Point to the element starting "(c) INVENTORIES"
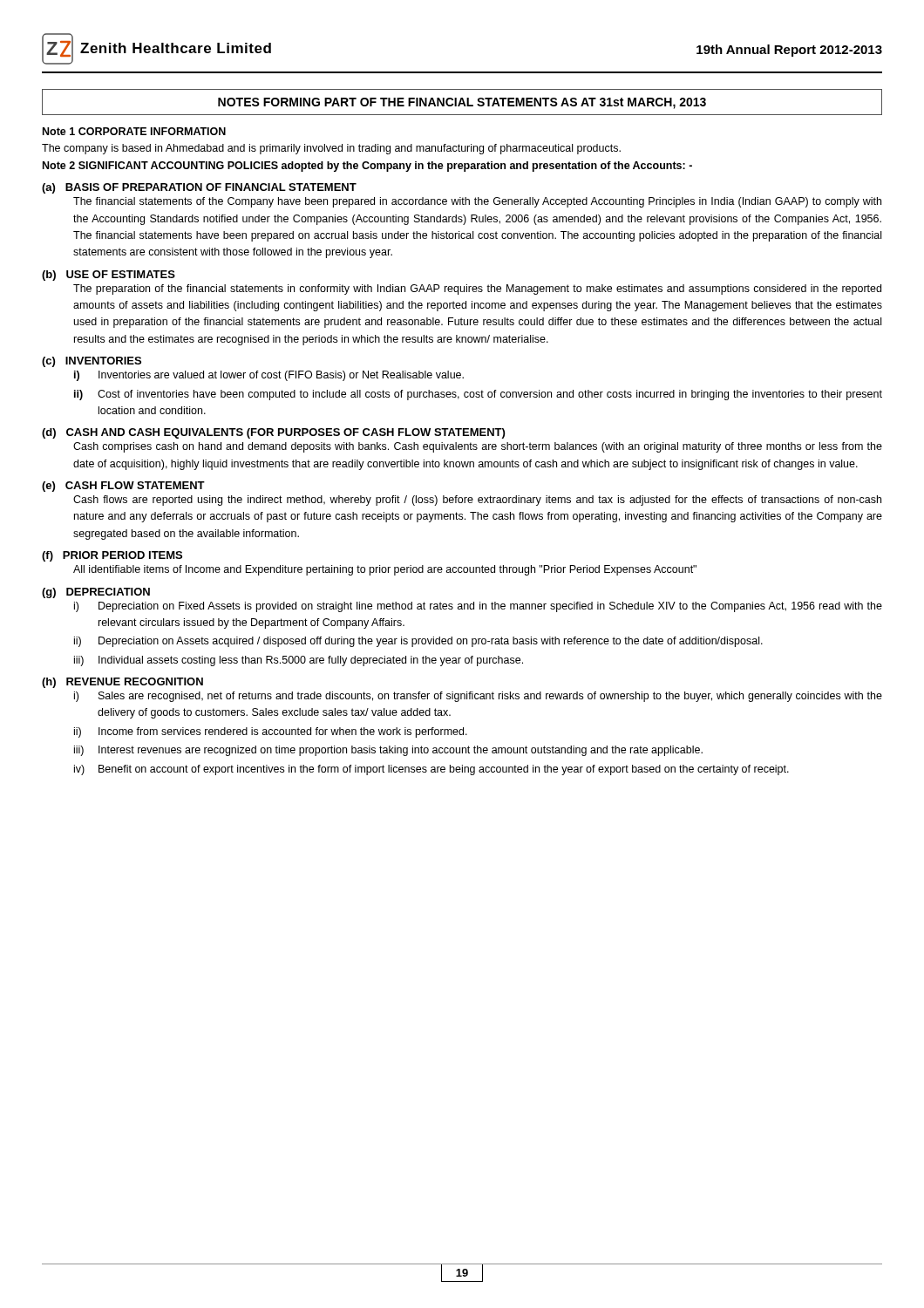This screenshot has height=1308, width=924. click(92, 361)
